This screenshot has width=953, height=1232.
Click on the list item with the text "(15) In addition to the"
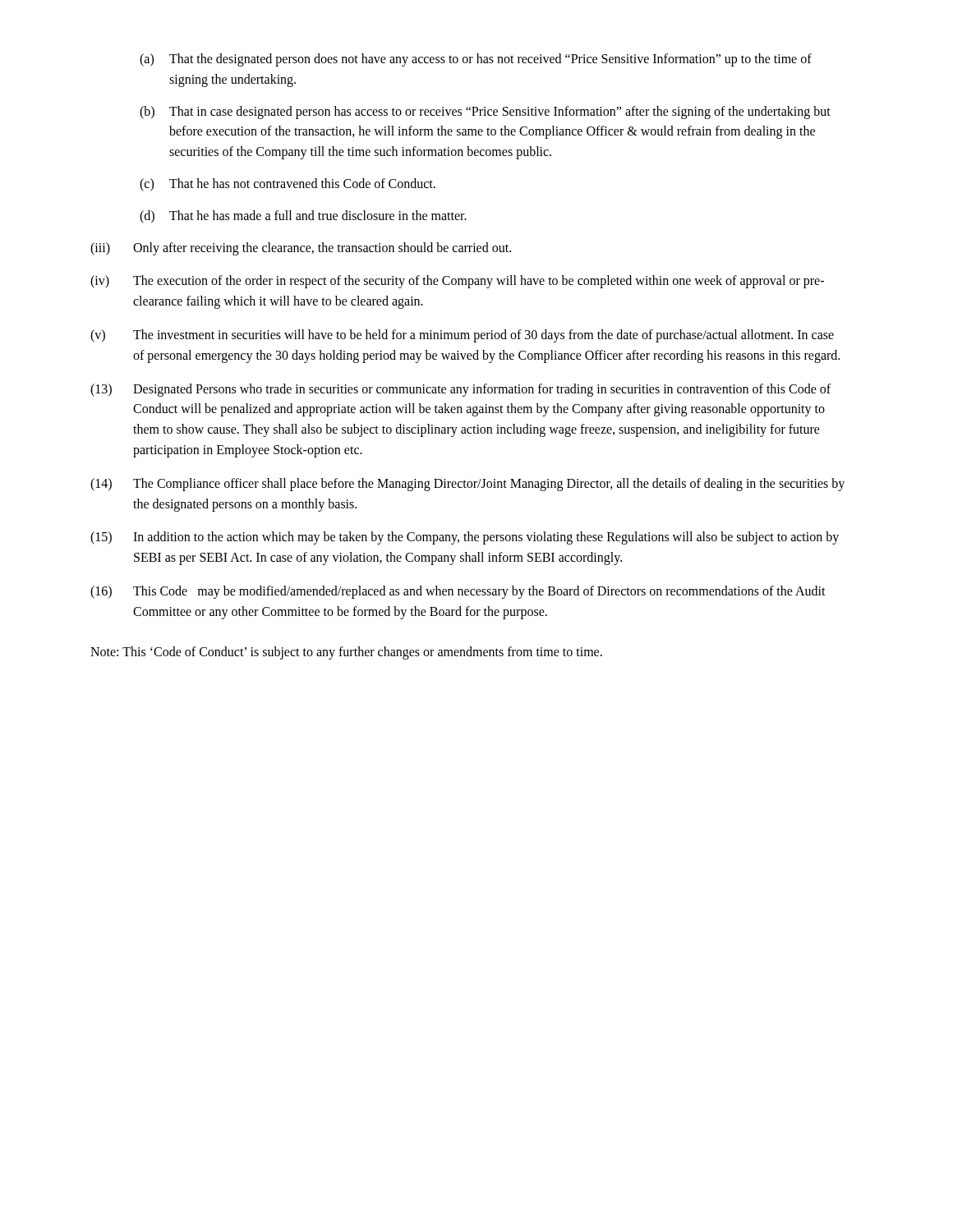click(x=468, y=548)
